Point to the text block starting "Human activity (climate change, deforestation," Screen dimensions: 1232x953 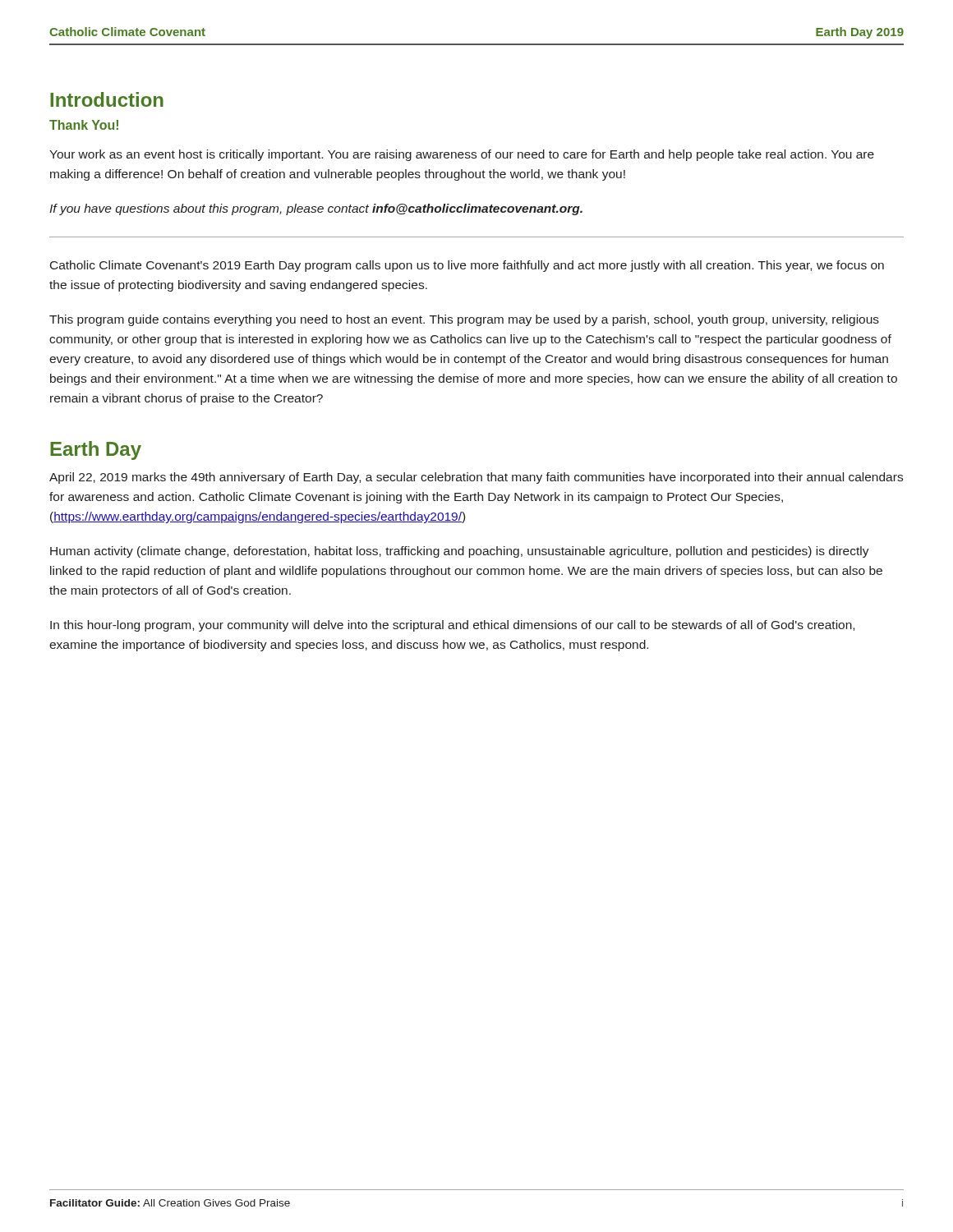466,571
